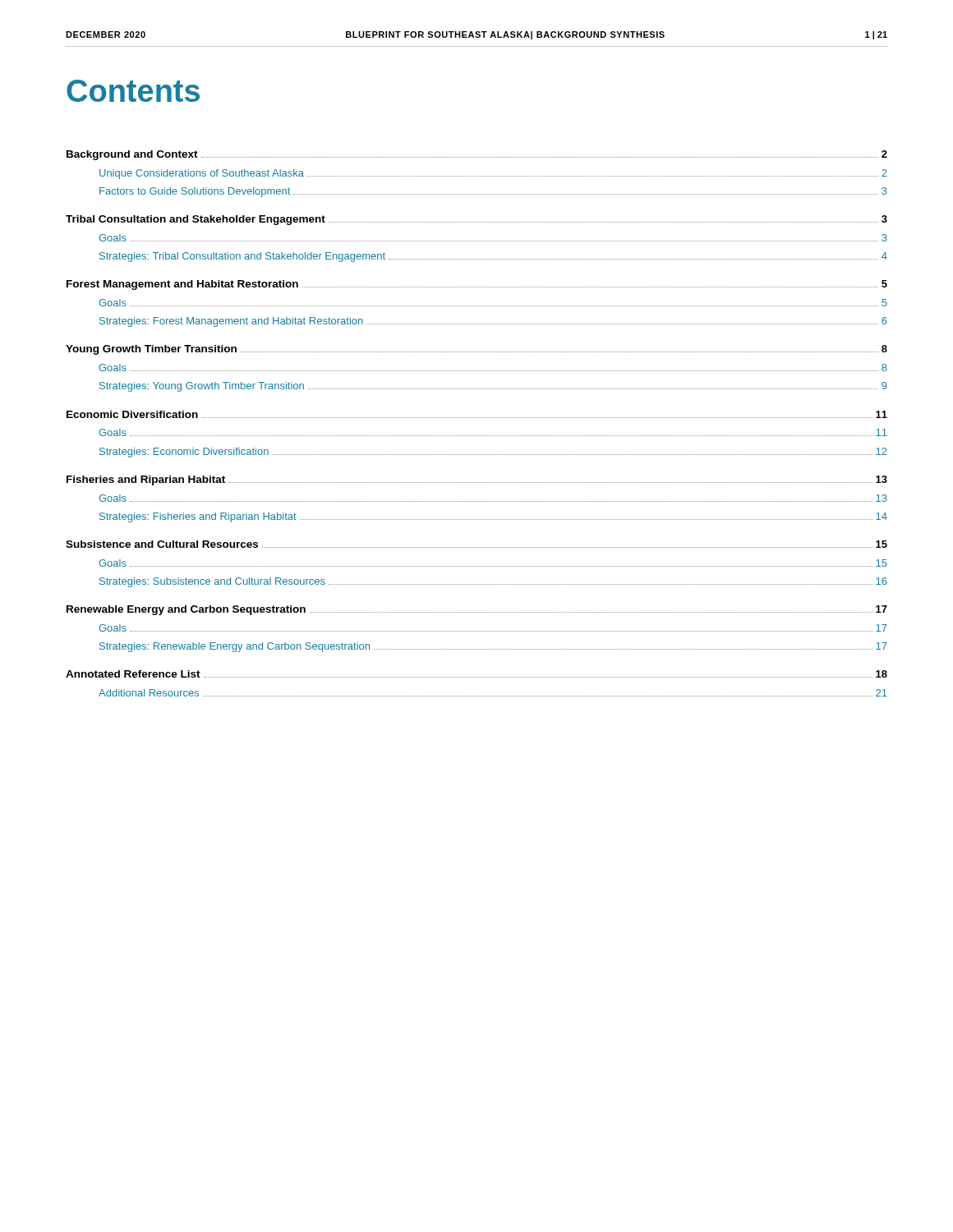Click on the text block starting "Annotated Reference List 18"
The width and height of the screenshot is (953, 1232).
click(x=476, y=675)
